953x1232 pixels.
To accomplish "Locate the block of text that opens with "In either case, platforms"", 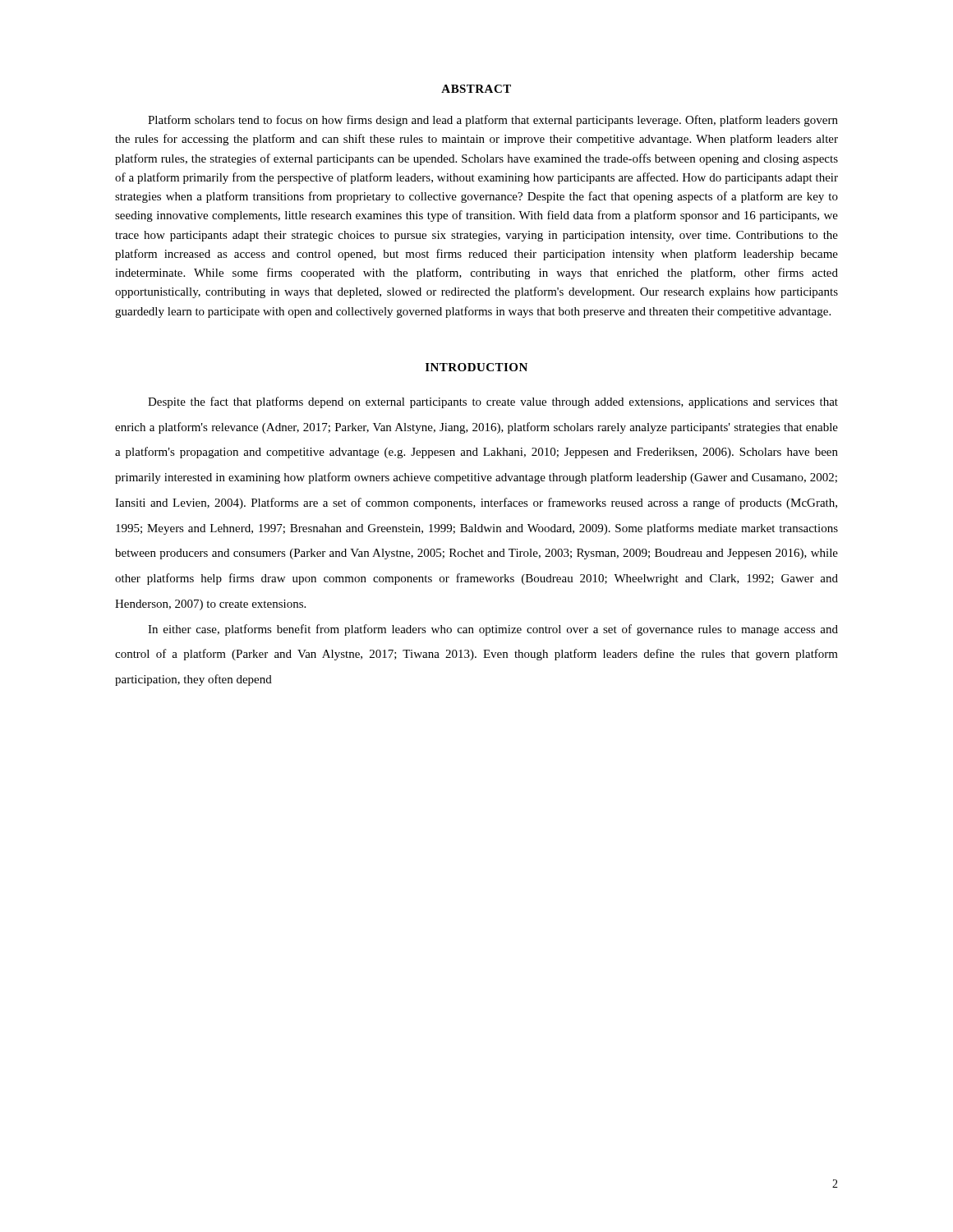I will click(476, 654).
